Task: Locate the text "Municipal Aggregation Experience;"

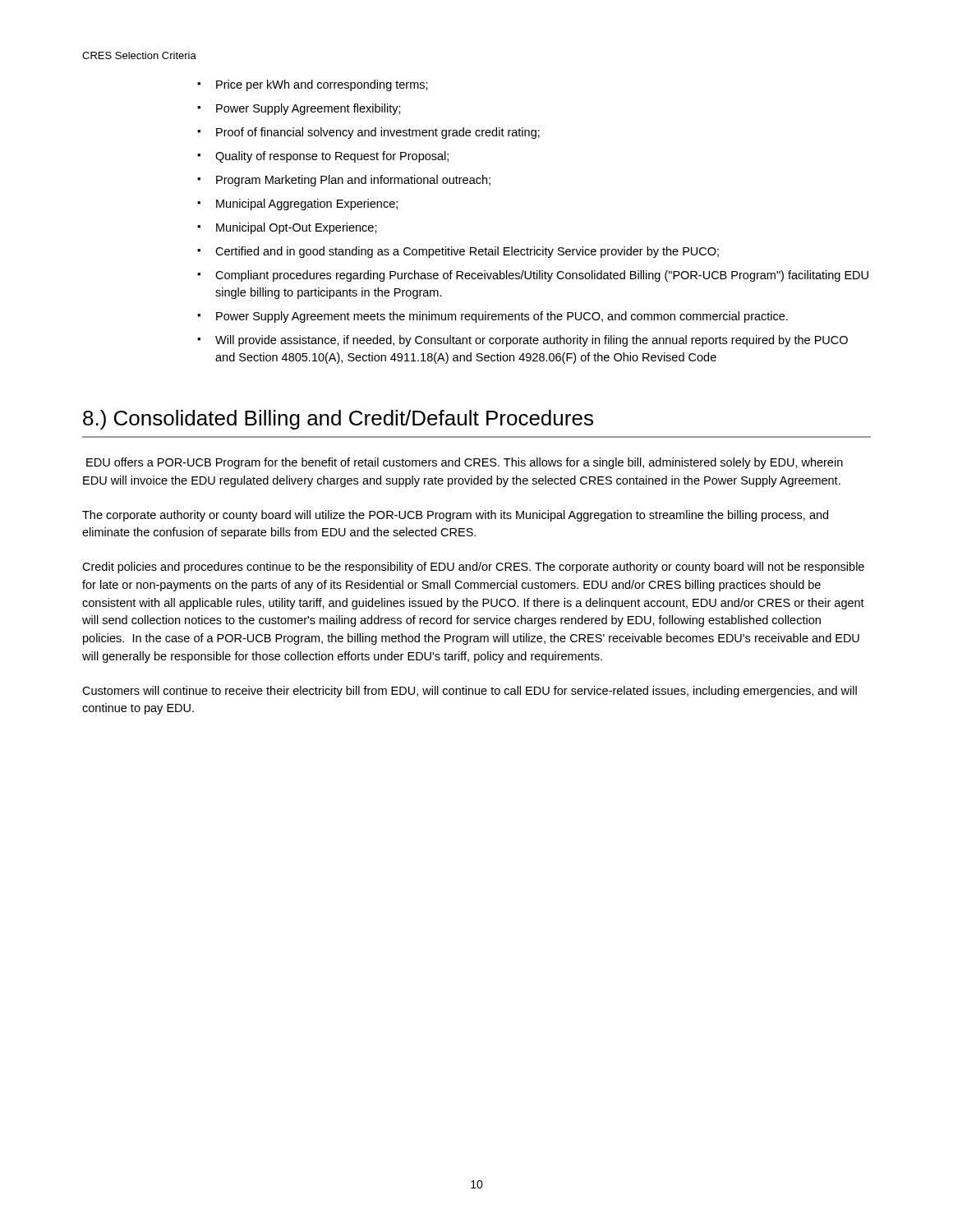Action: [x=307, y=204]
